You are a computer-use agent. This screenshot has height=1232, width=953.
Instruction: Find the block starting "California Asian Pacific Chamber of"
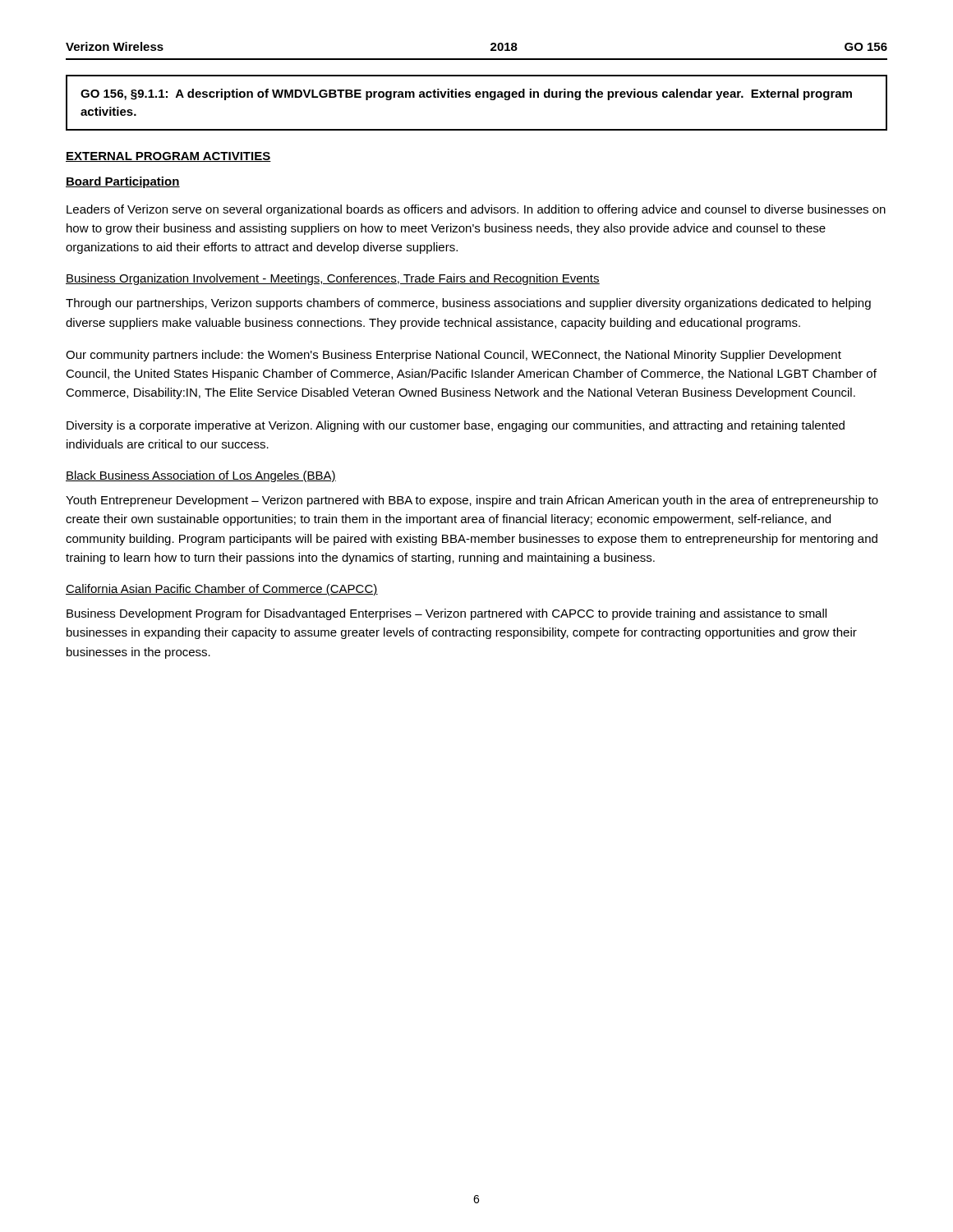[222, 590]
